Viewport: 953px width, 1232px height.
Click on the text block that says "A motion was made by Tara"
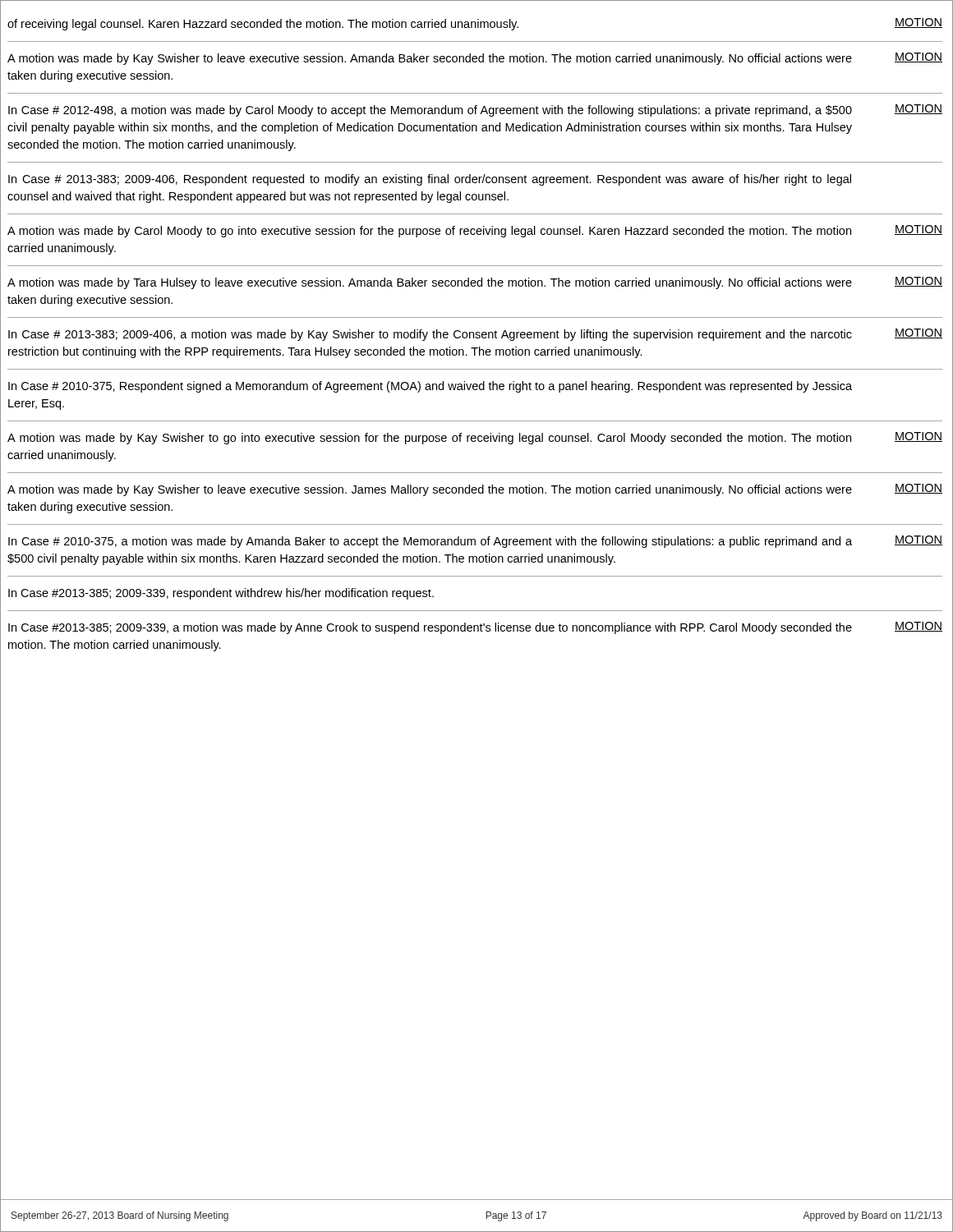tap(475, 292)
